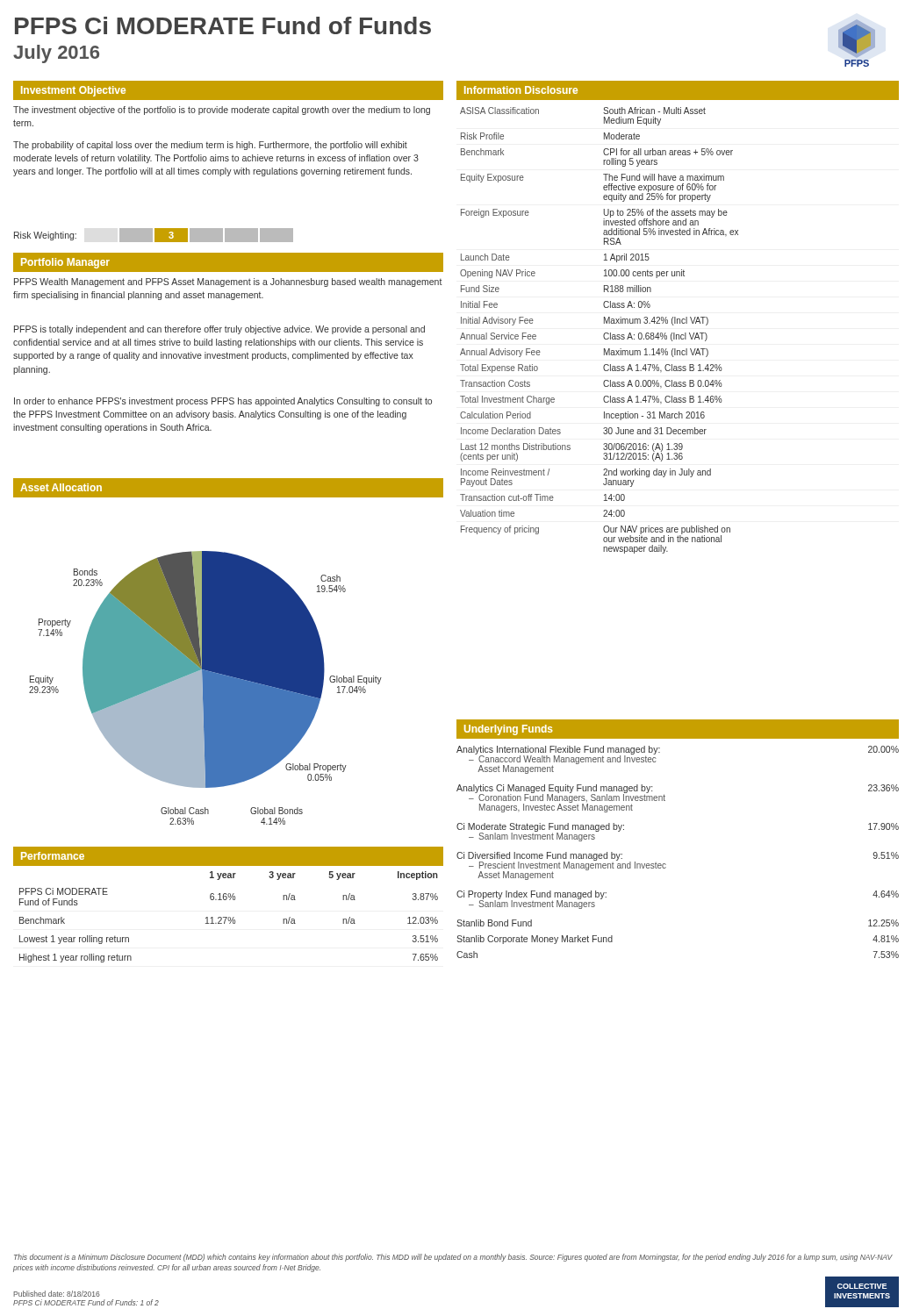Viewport: 912px width, 1316px height.
Task: Find the text block starting "PFPS Ci MODERATE Fund"
Action: tap(298, 37)
